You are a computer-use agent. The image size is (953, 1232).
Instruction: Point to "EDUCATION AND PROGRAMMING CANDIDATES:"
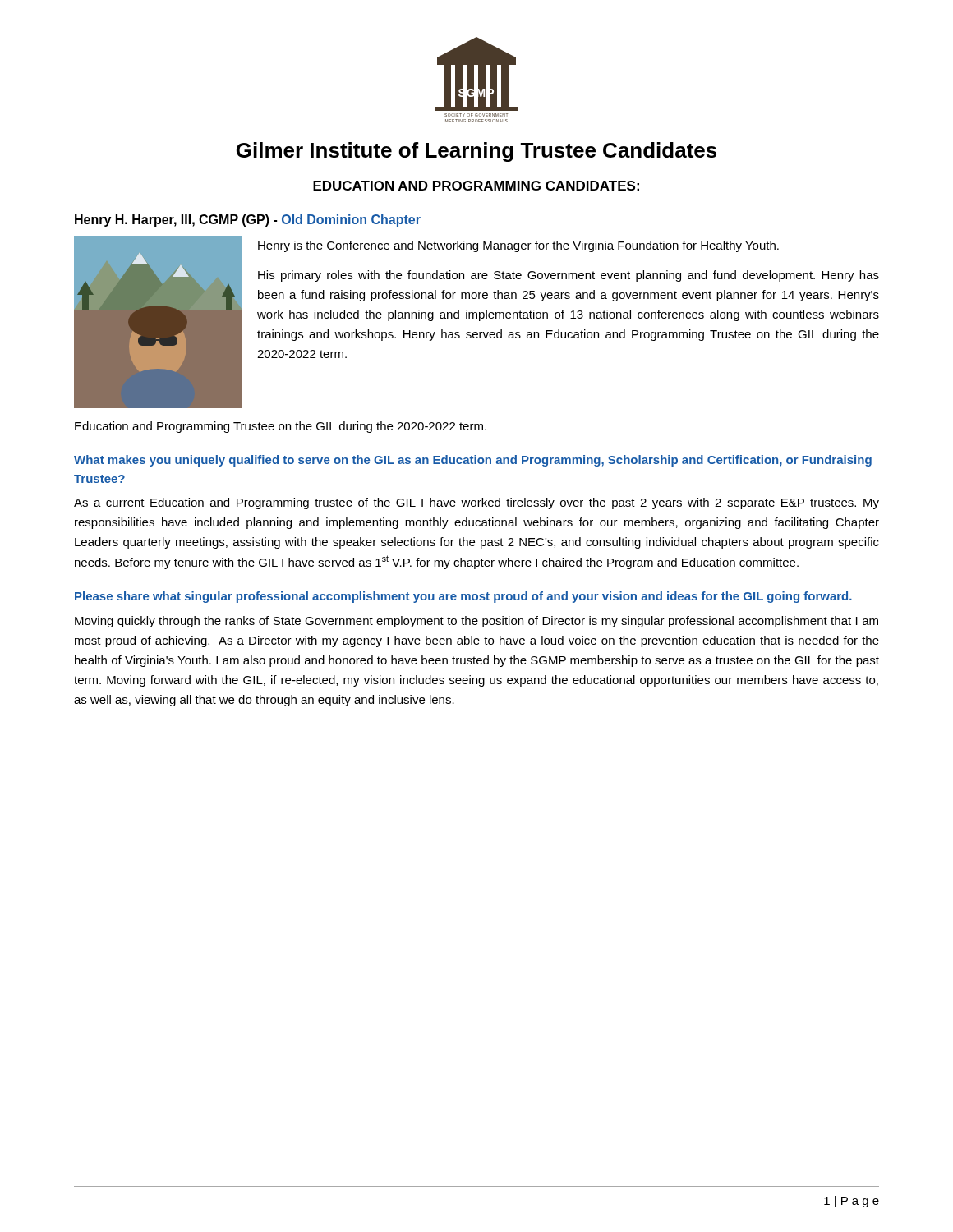[476, 186]
